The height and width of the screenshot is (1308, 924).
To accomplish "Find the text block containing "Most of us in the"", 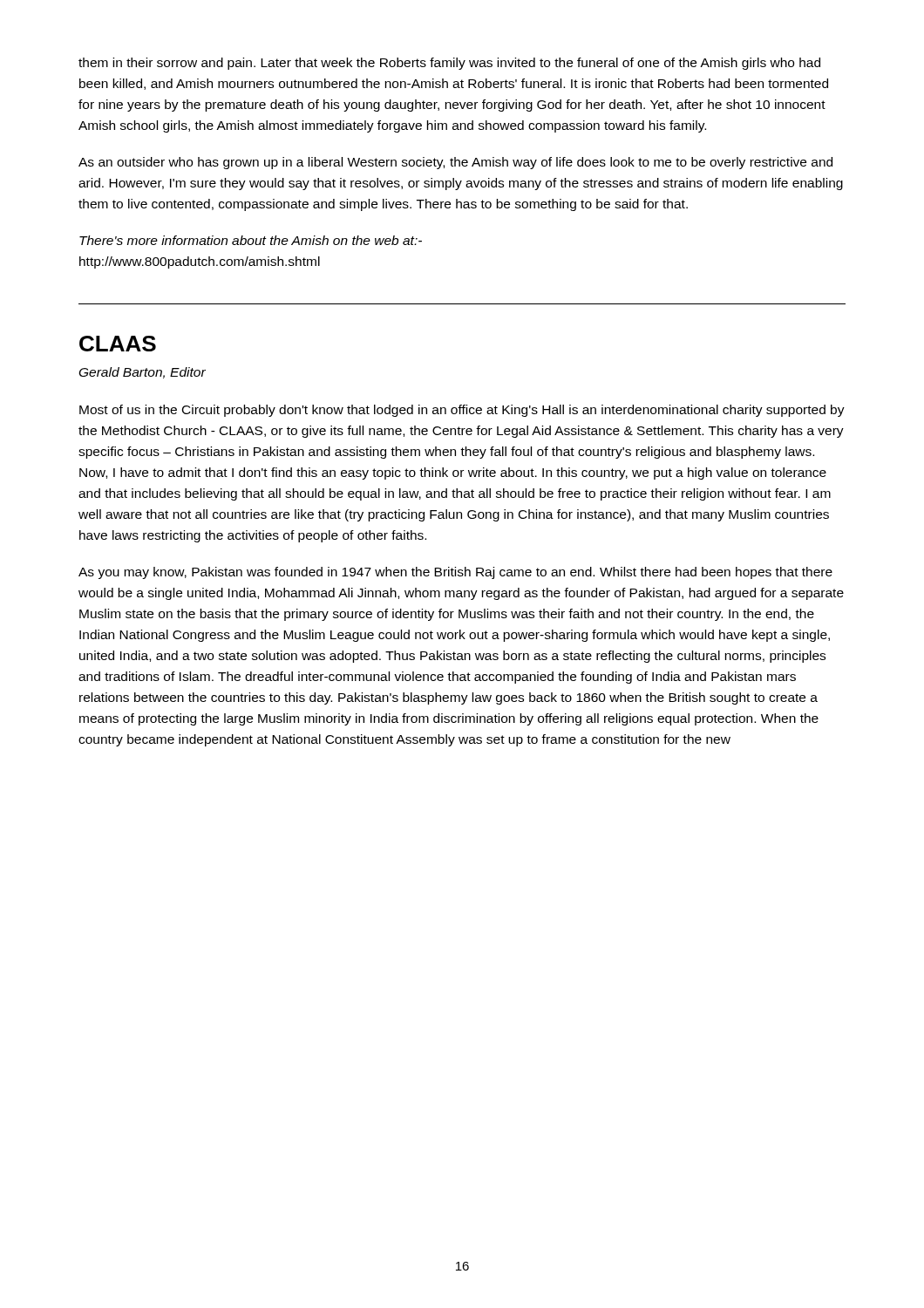I will tap(461, 472).
